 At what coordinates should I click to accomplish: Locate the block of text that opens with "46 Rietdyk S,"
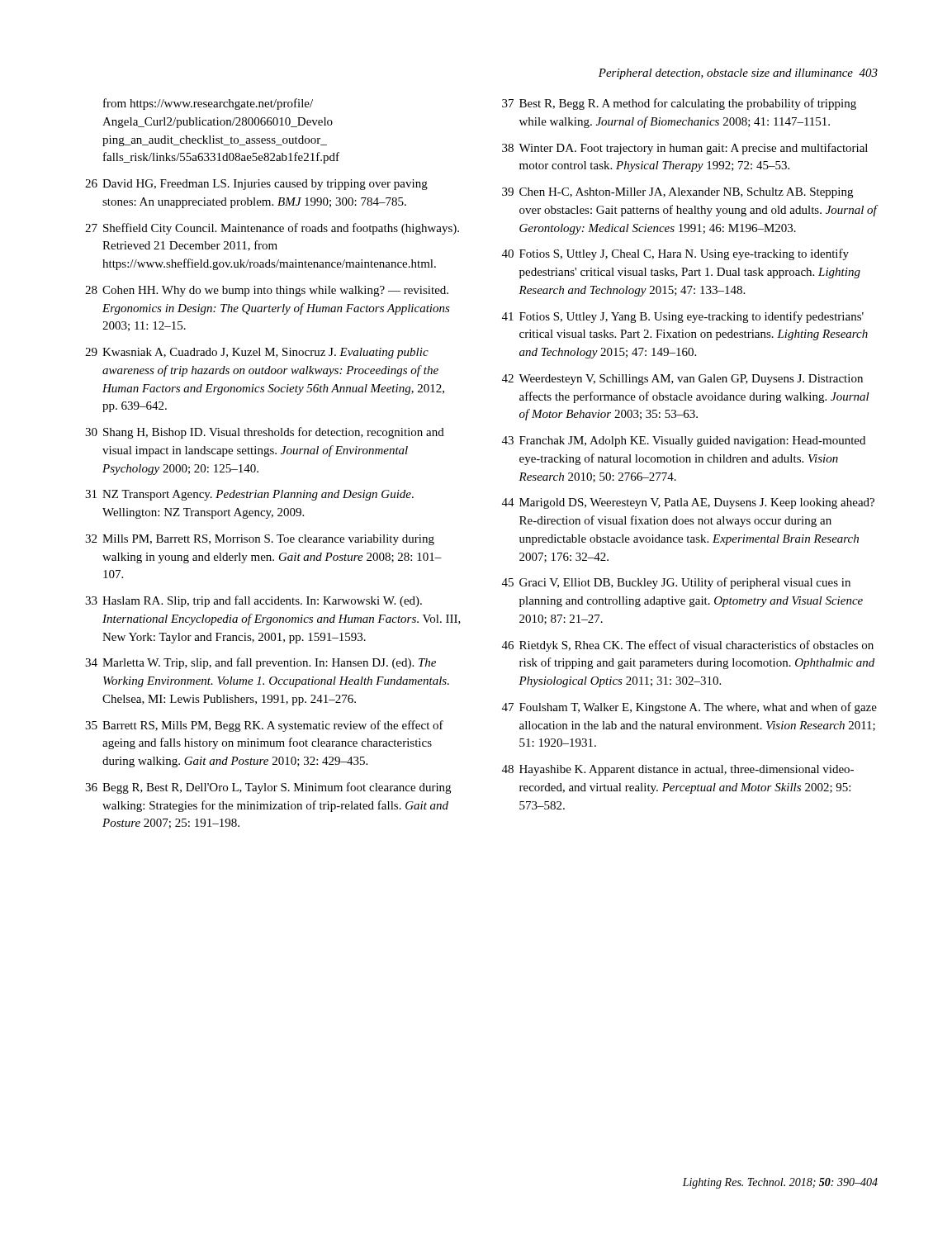coord(684,663)
